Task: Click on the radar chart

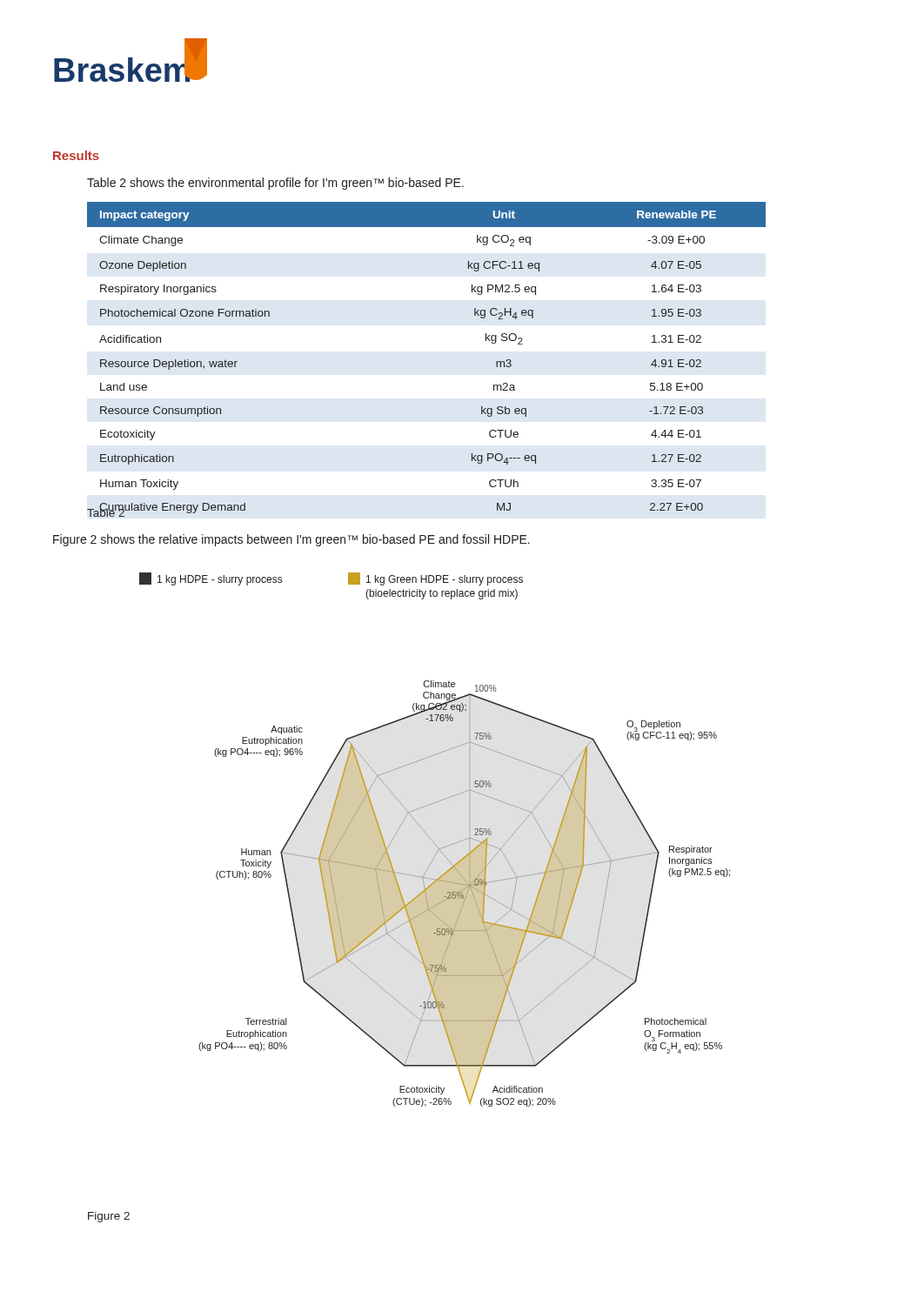Action: click(461, 877)
